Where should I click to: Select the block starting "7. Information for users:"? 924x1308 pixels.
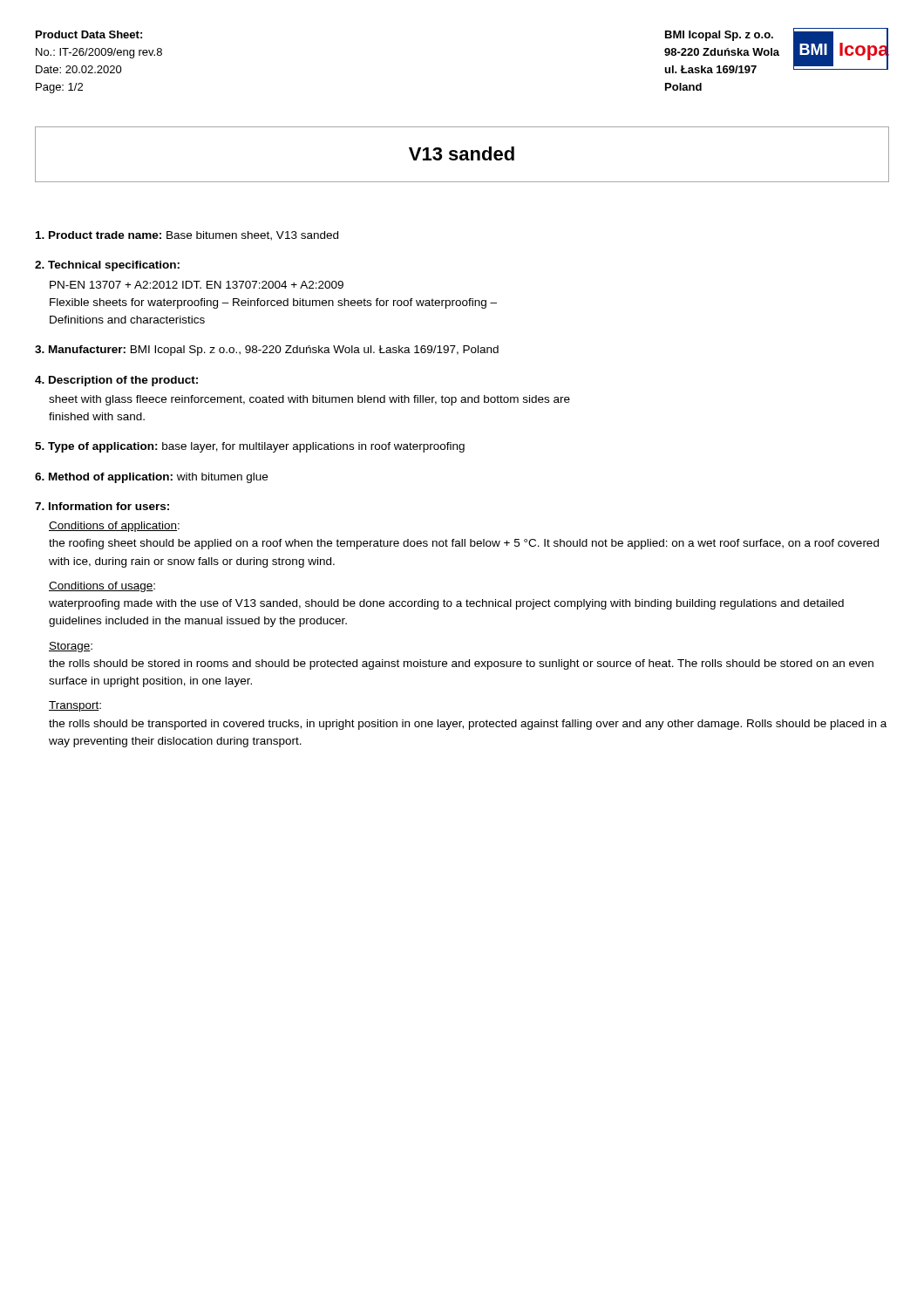[x=103, y=506]
